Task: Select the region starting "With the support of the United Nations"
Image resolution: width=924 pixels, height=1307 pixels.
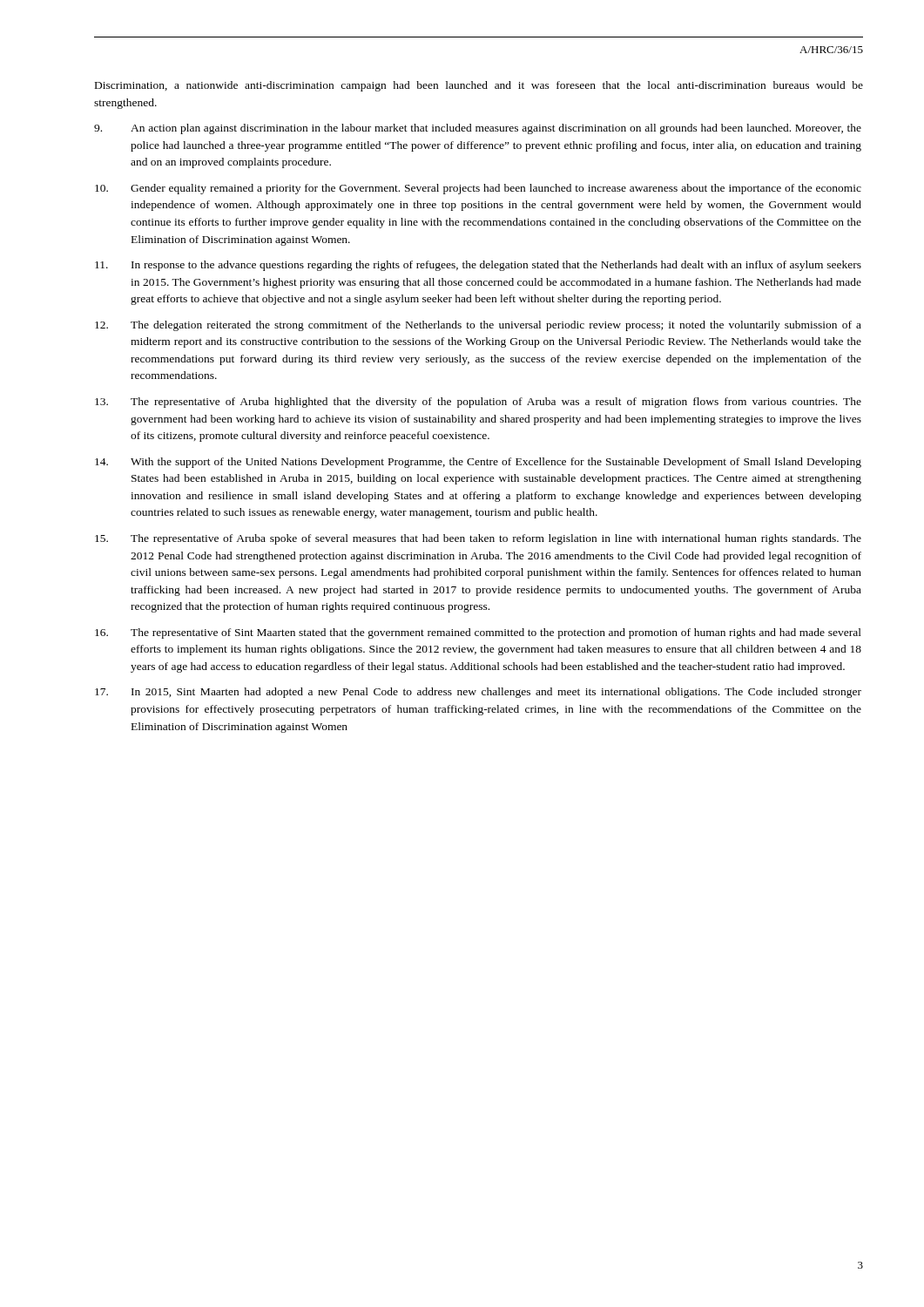Action: (x=478, y=487)
